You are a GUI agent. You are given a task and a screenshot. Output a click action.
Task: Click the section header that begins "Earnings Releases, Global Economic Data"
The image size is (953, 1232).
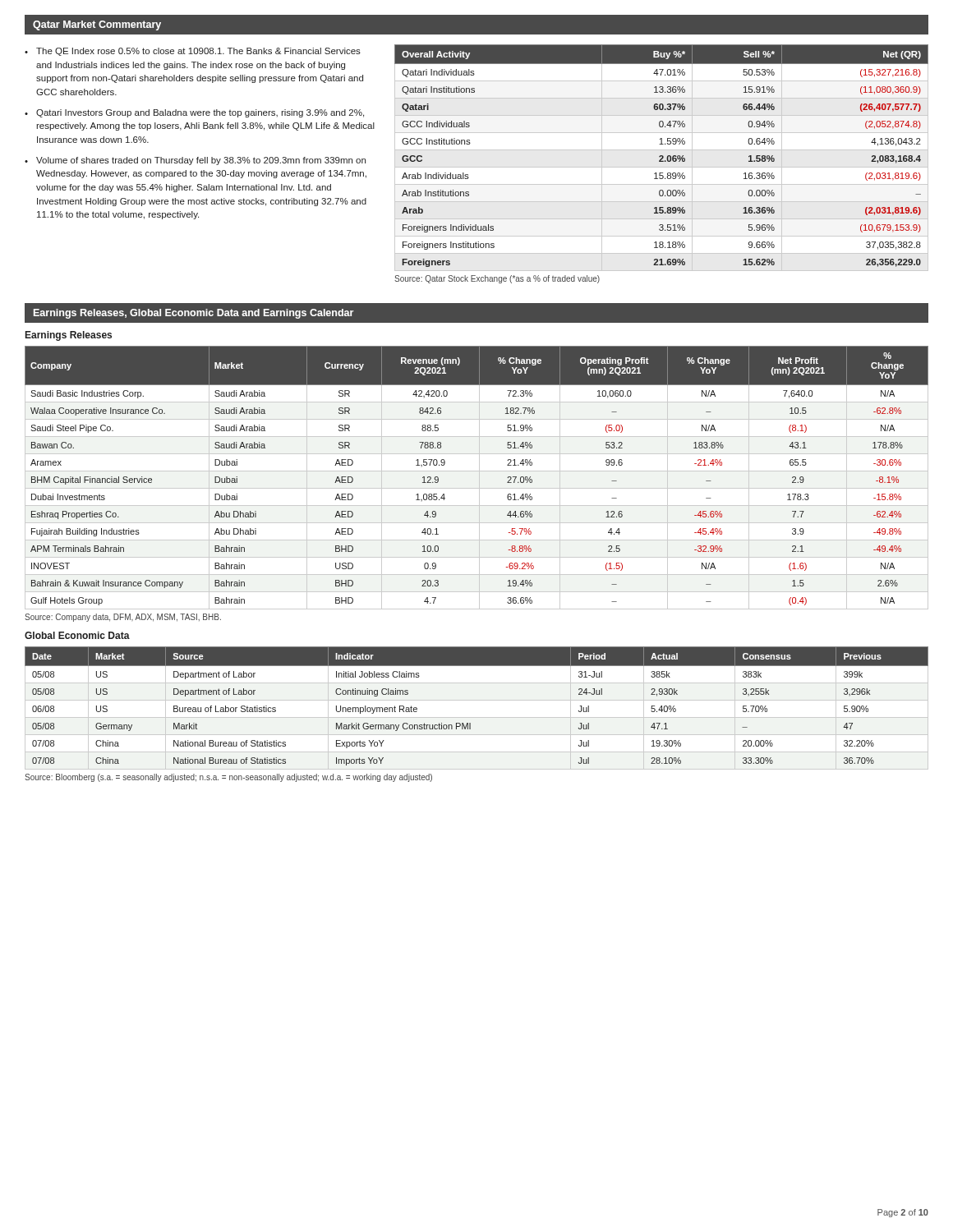point(193,313)
